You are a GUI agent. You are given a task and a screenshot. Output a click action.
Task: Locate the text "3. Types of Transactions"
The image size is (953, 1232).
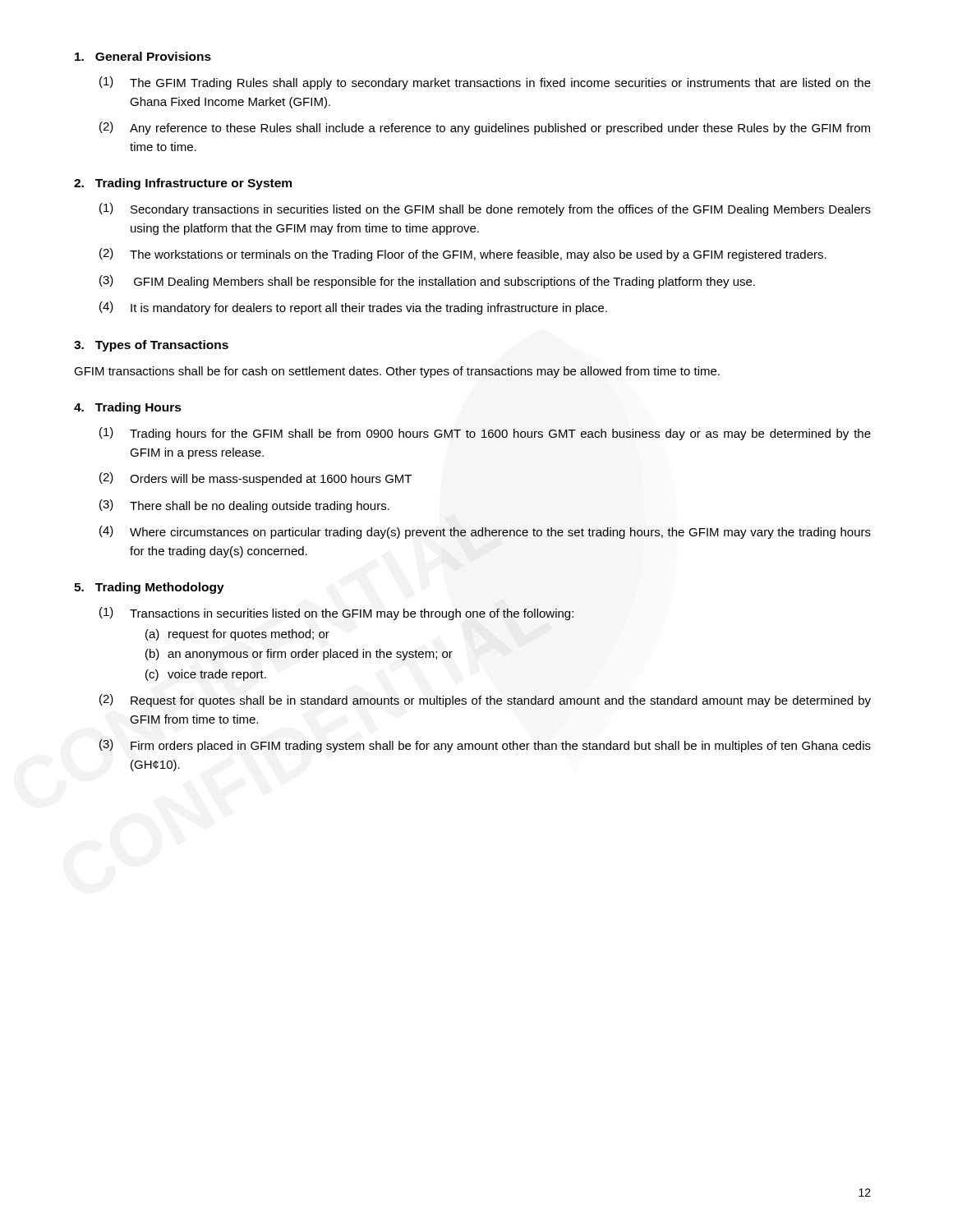coord(151,344)
